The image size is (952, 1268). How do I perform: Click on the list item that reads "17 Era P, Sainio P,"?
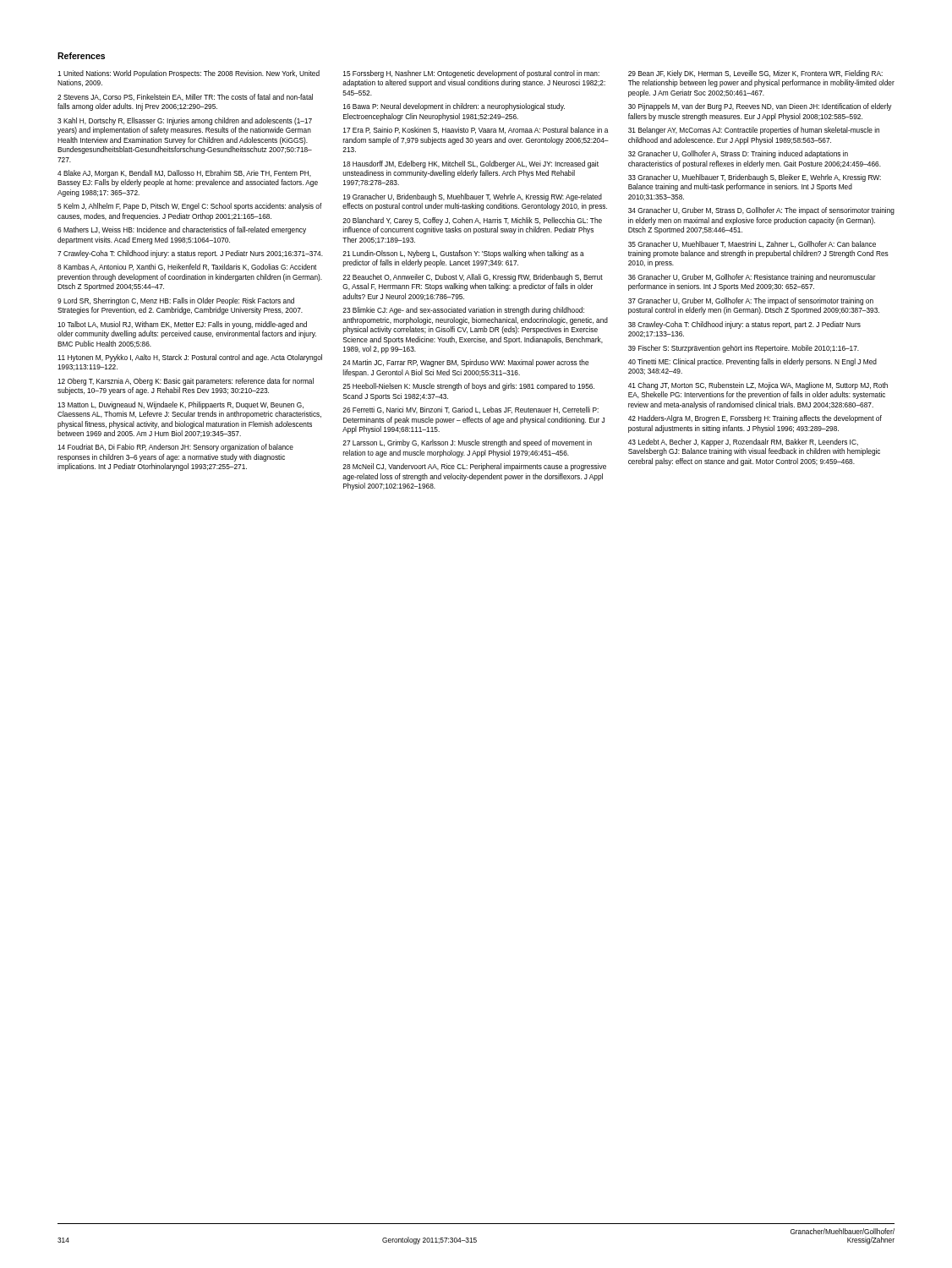[475, 140]
